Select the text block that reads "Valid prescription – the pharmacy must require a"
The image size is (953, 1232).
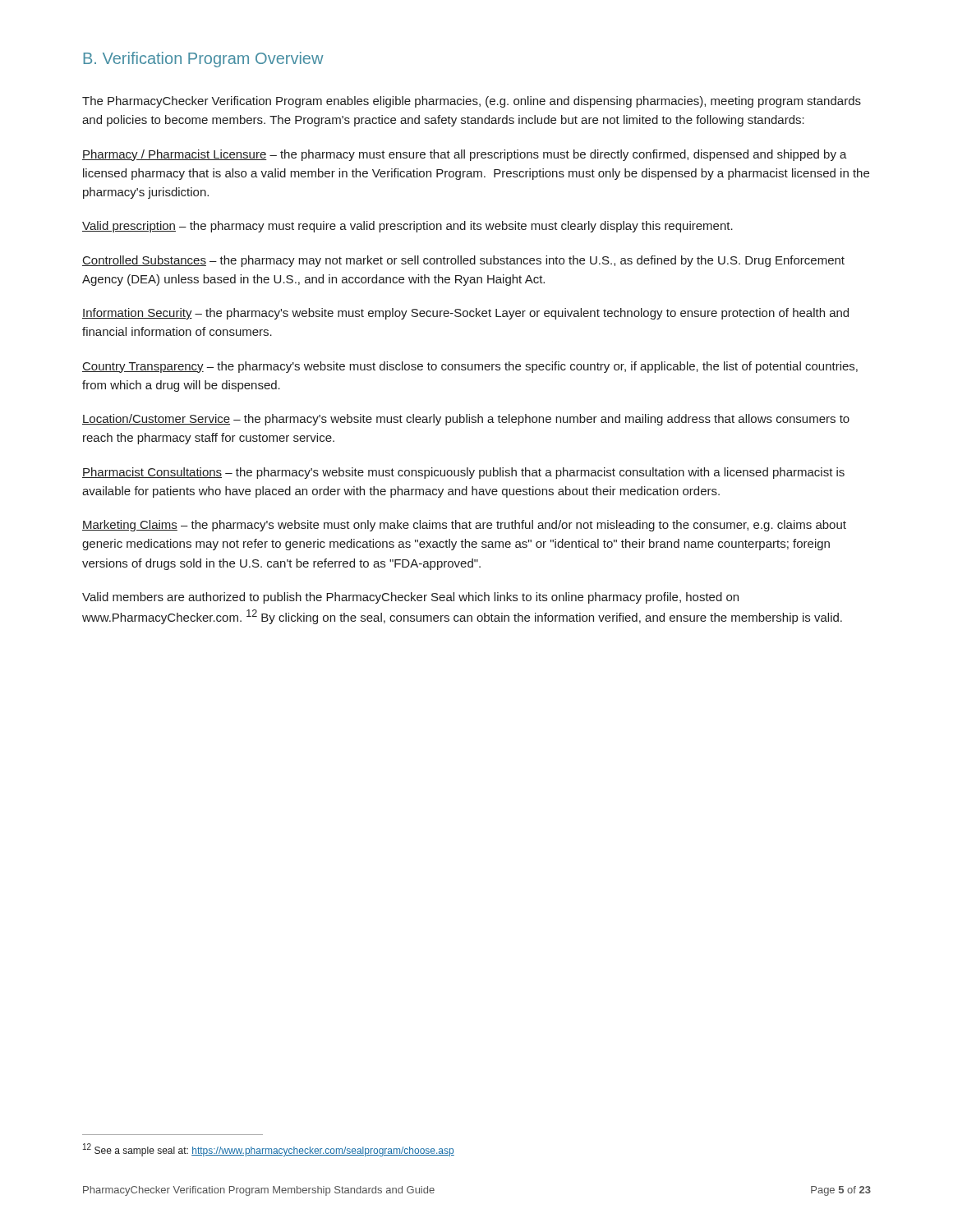(x=408, y=226)
